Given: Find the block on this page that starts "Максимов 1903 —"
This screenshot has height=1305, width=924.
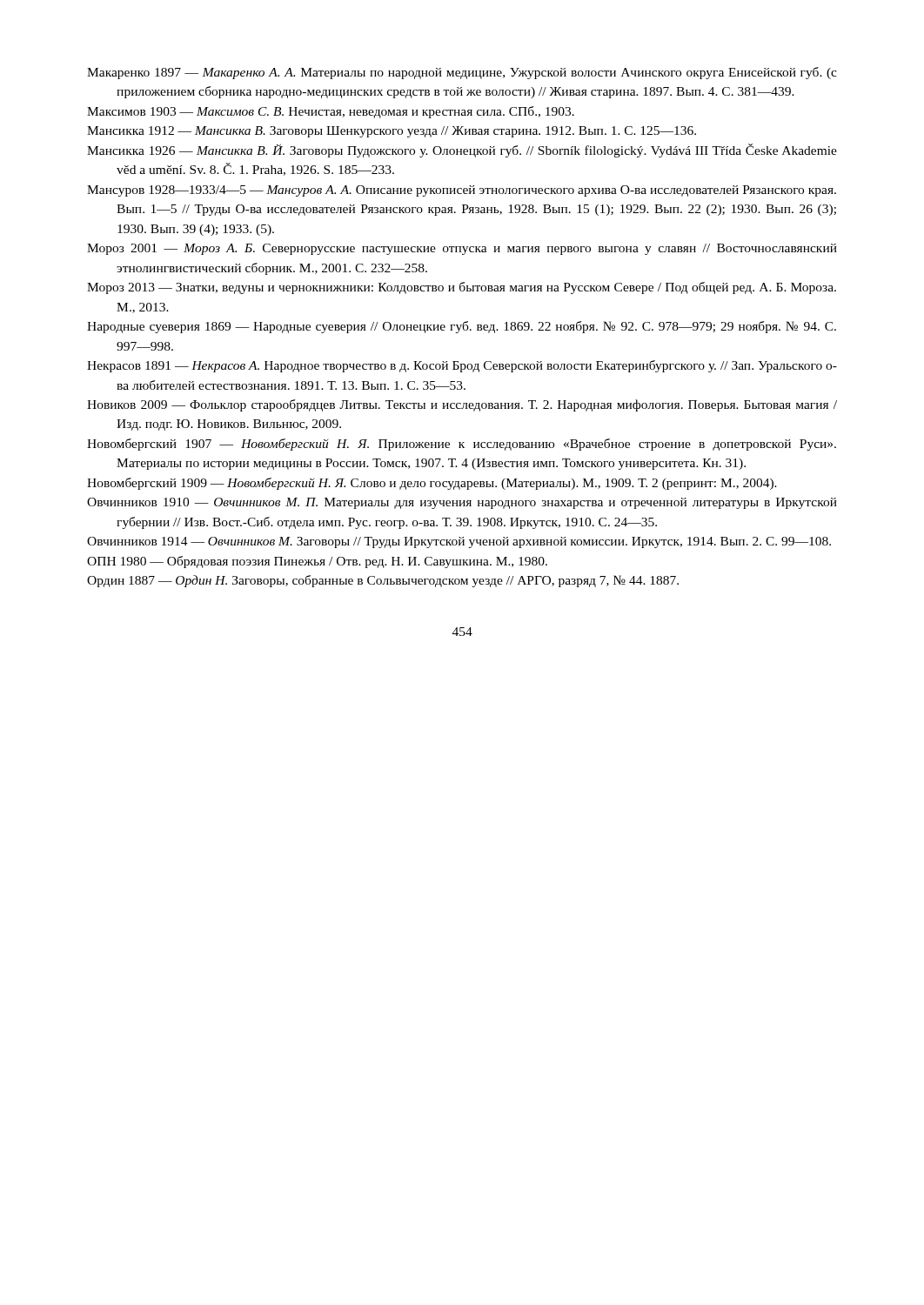Looking at the screenshot, I should (x=331, y=111).
